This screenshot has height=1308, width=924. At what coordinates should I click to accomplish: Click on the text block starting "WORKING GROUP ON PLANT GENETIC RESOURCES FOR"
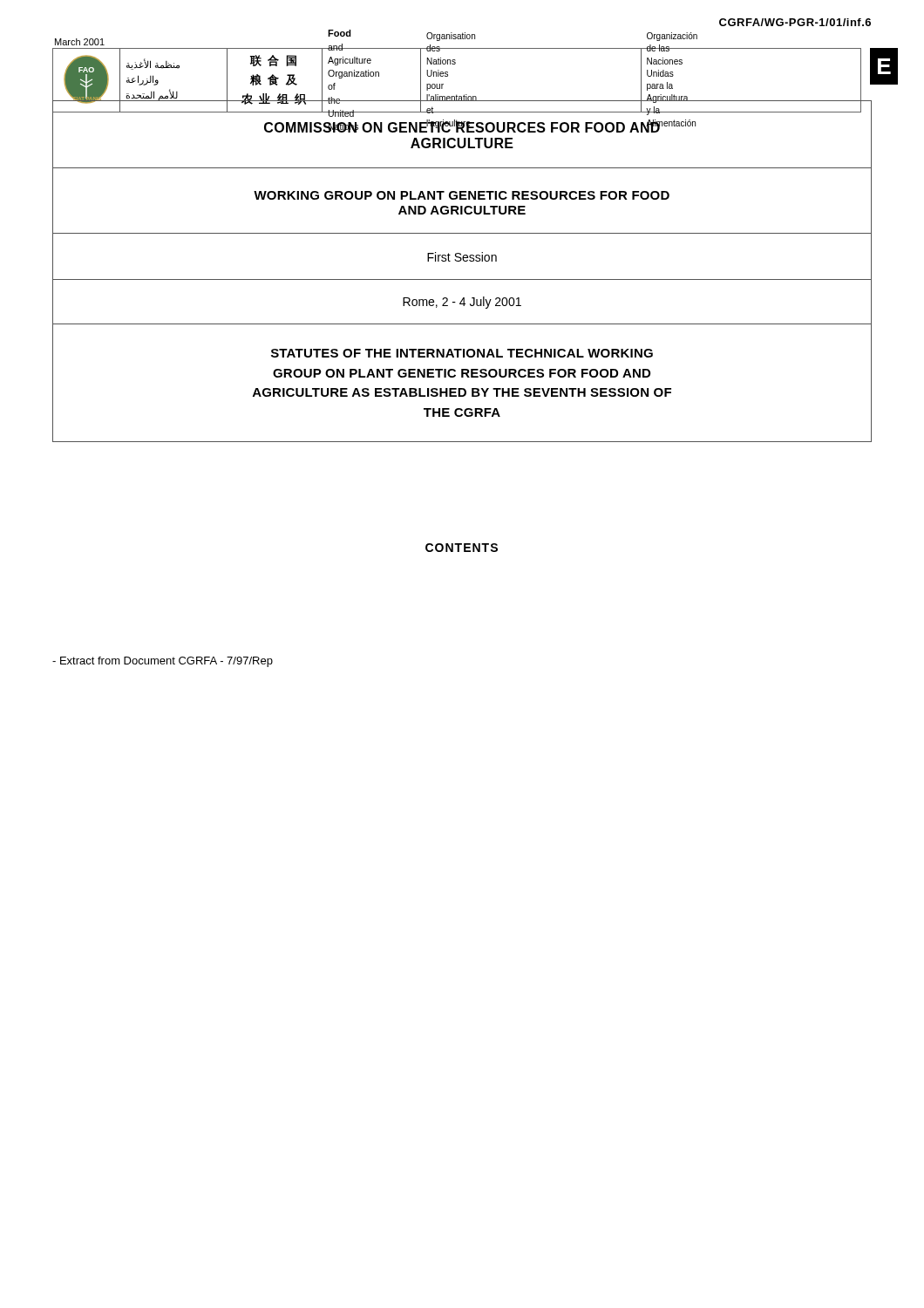click(x=462, y=202)
